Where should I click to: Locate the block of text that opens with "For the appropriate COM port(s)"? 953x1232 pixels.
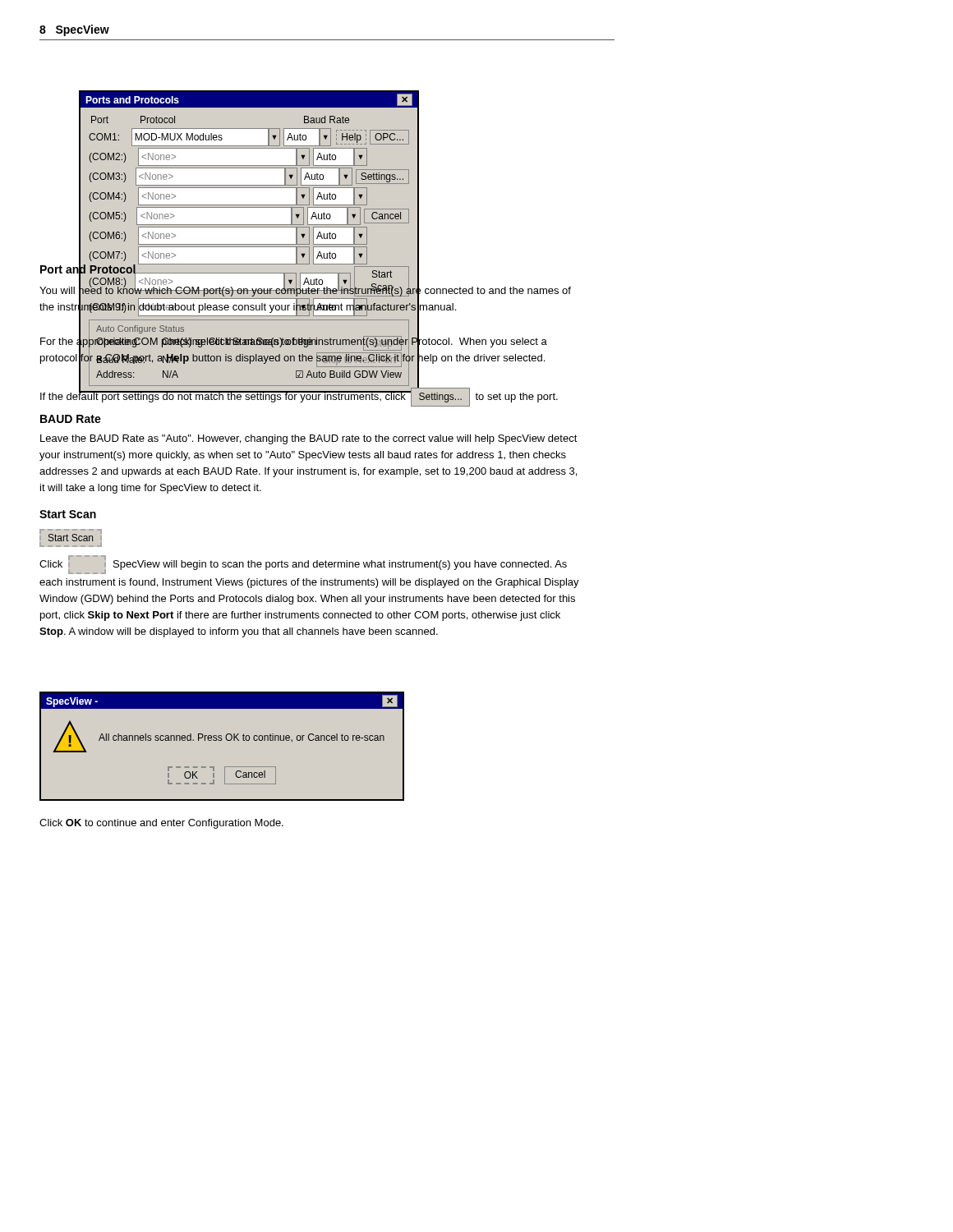[293, 350]
